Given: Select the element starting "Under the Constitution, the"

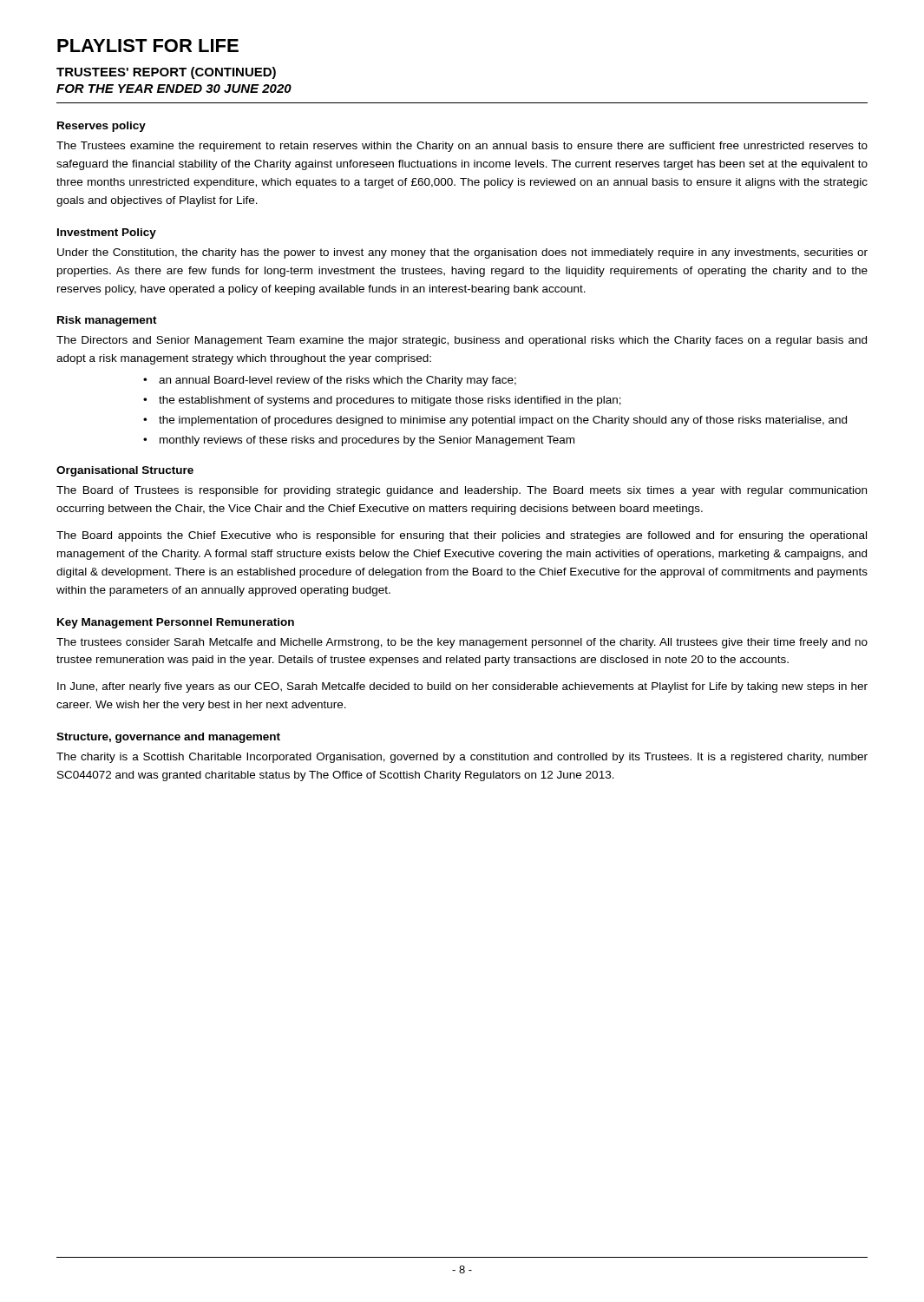Looking at the screenshot, I should click(x=462, y=270).
